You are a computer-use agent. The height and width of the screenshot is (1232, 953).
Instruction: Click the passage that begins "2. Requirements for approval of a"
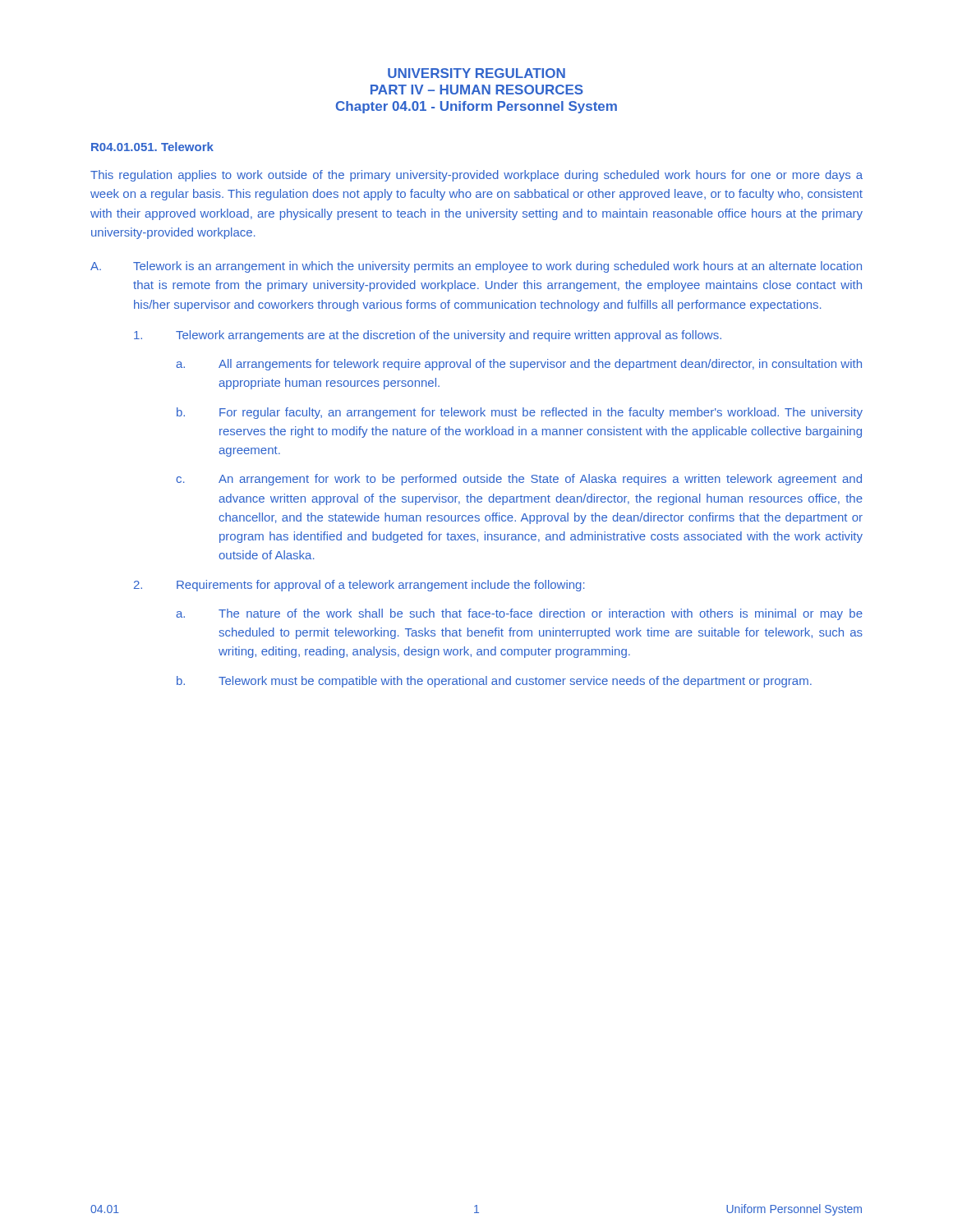(x=498, y=584)
